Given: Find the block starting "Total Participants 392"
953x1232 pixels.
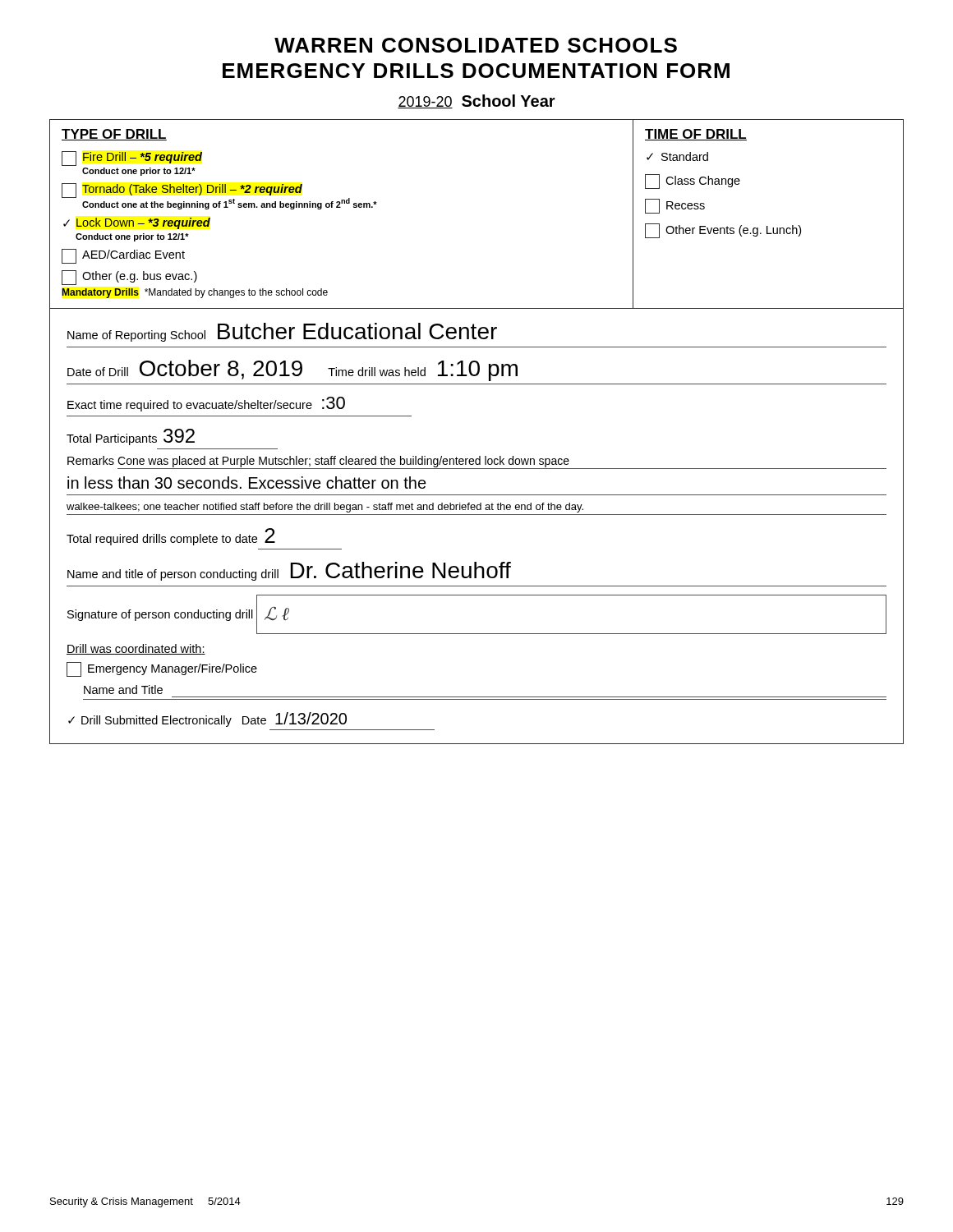Looking at the screenshot, I should tap(172, 437).
